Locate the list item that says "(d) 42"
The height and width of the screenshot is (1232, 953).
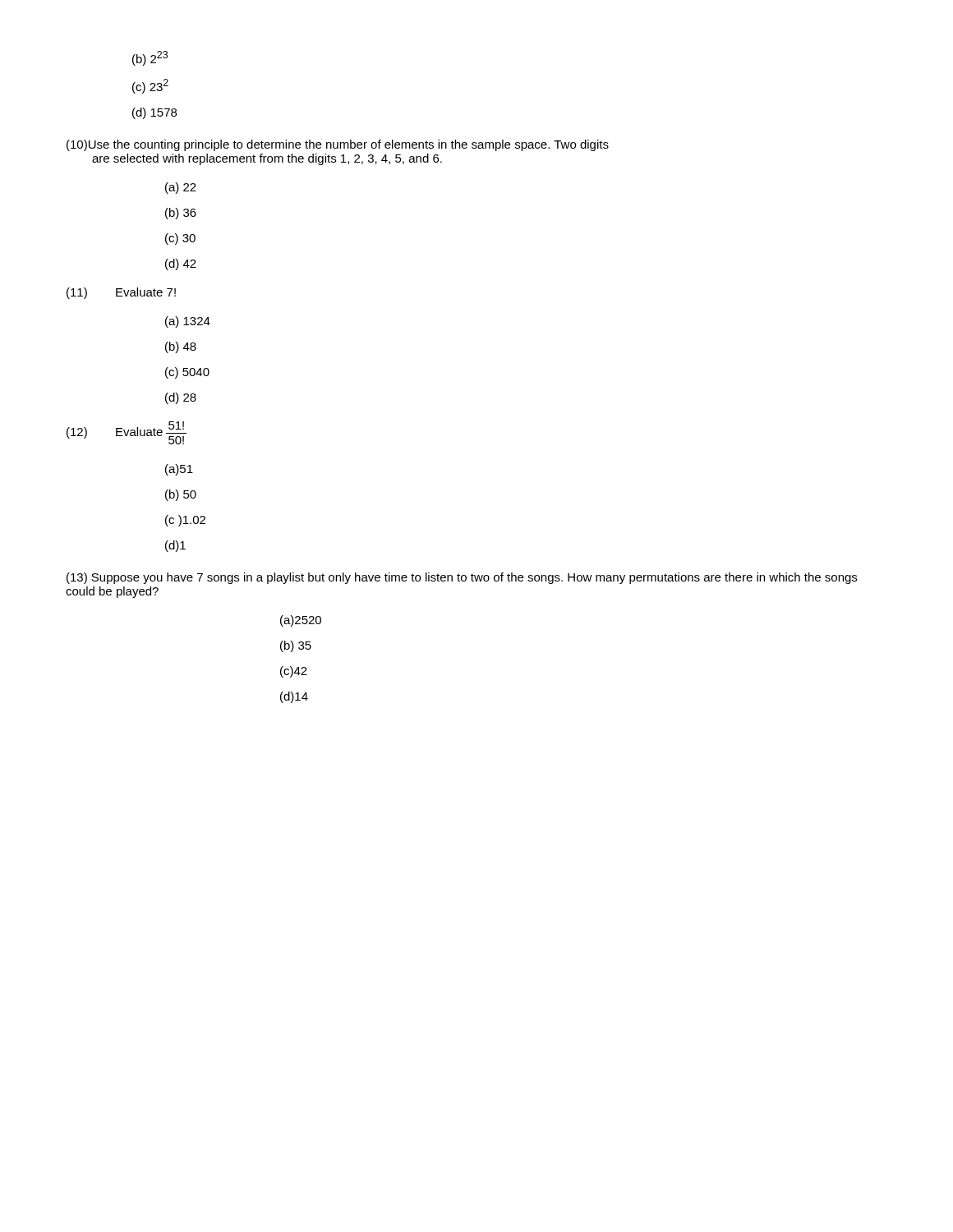click(180, 263)
